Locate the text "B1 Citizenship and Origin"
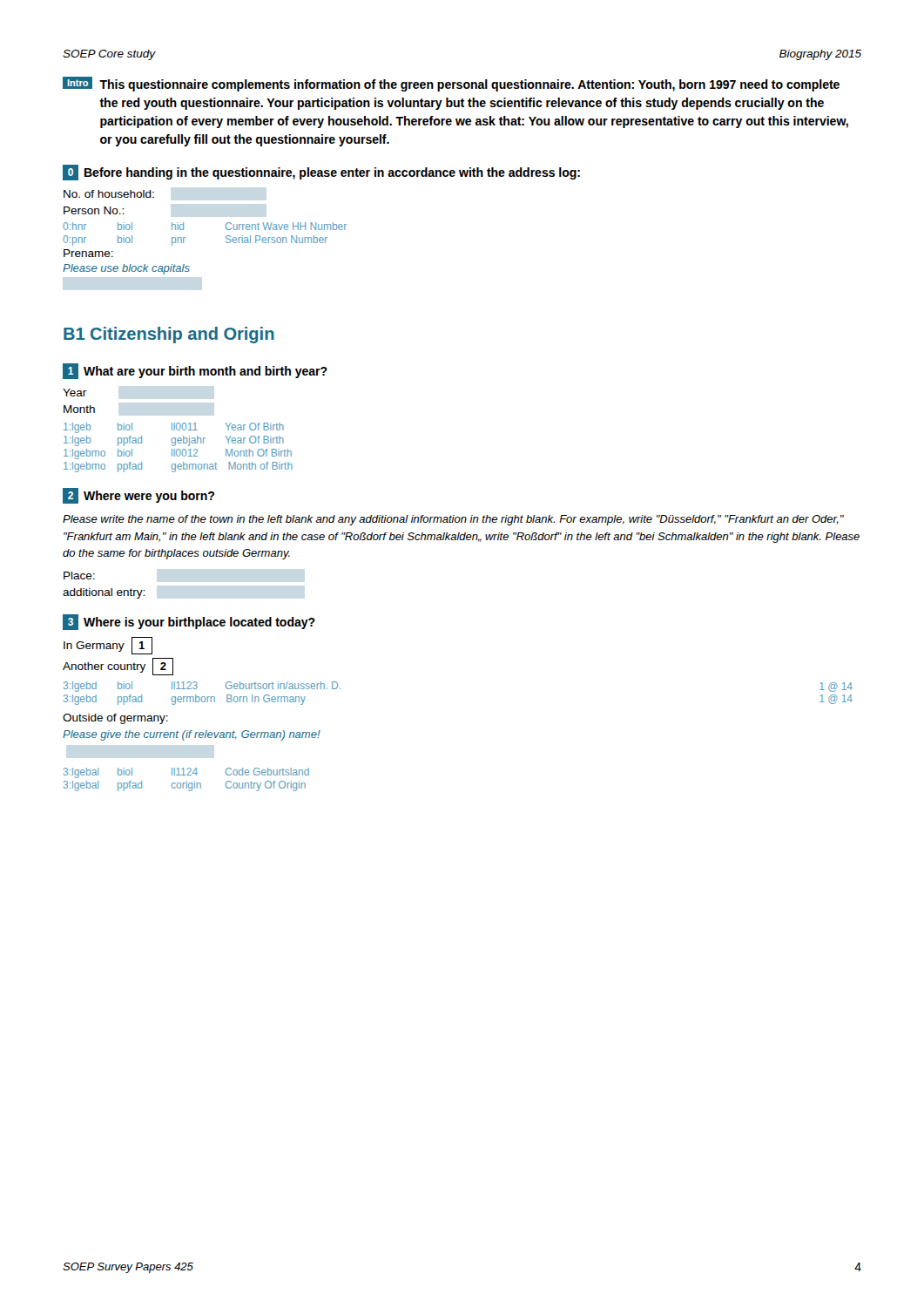Viewport: 924px width, 1307px height. pos(169,334)
